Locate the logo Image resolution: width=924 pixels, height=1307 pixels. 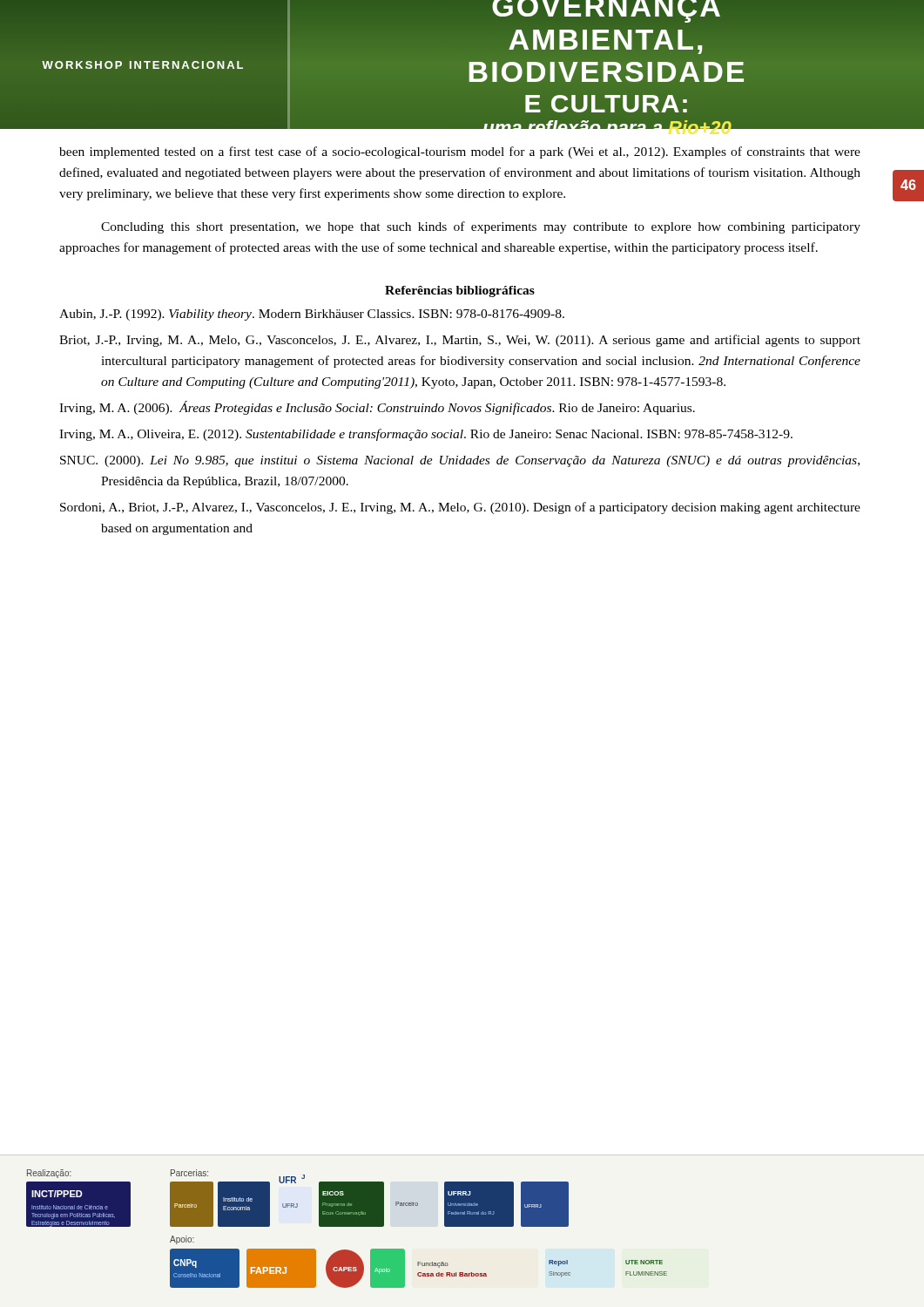pos(462,1231)
